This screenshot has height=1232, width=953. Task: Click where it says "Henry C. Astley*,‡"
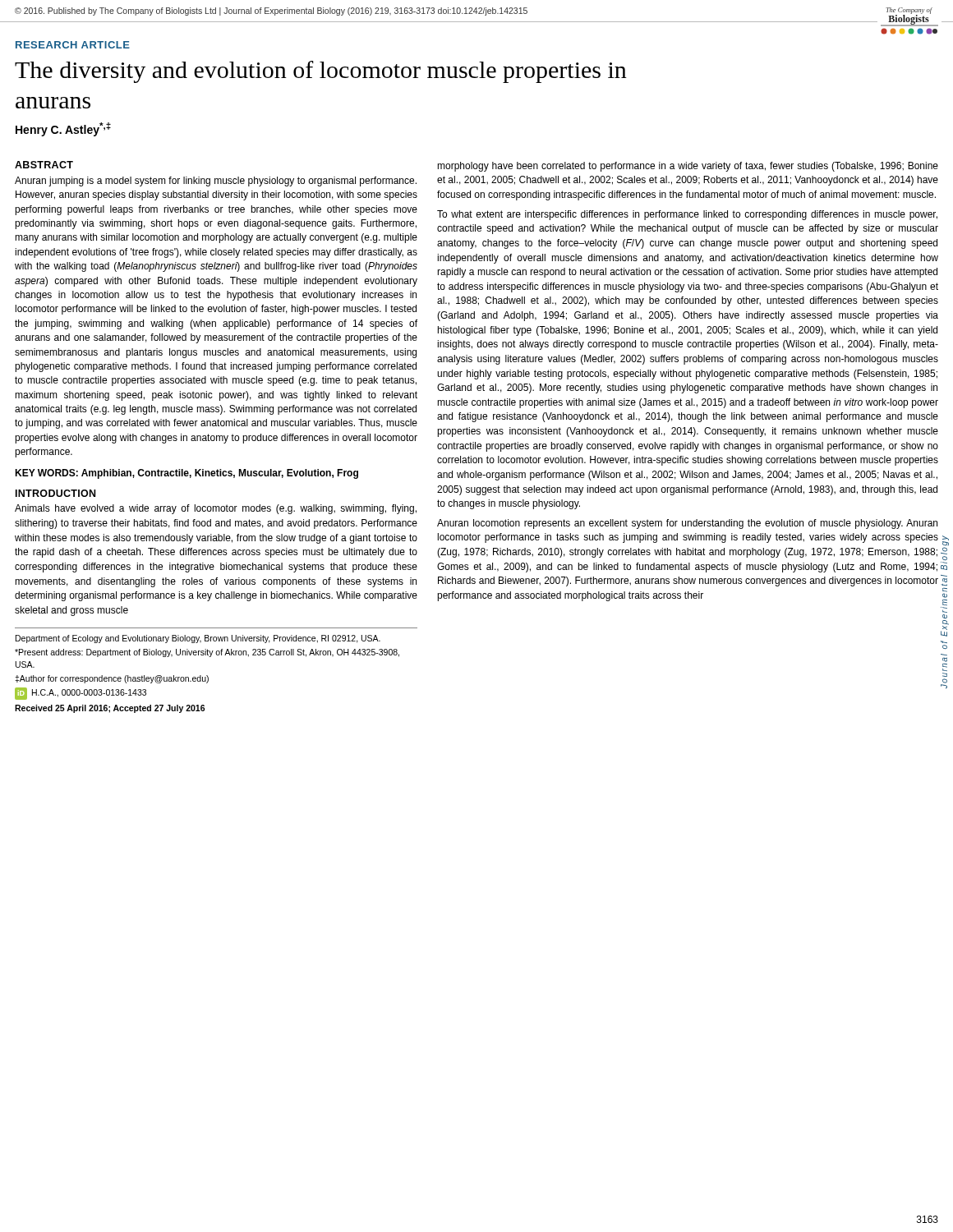coord(63,128)
